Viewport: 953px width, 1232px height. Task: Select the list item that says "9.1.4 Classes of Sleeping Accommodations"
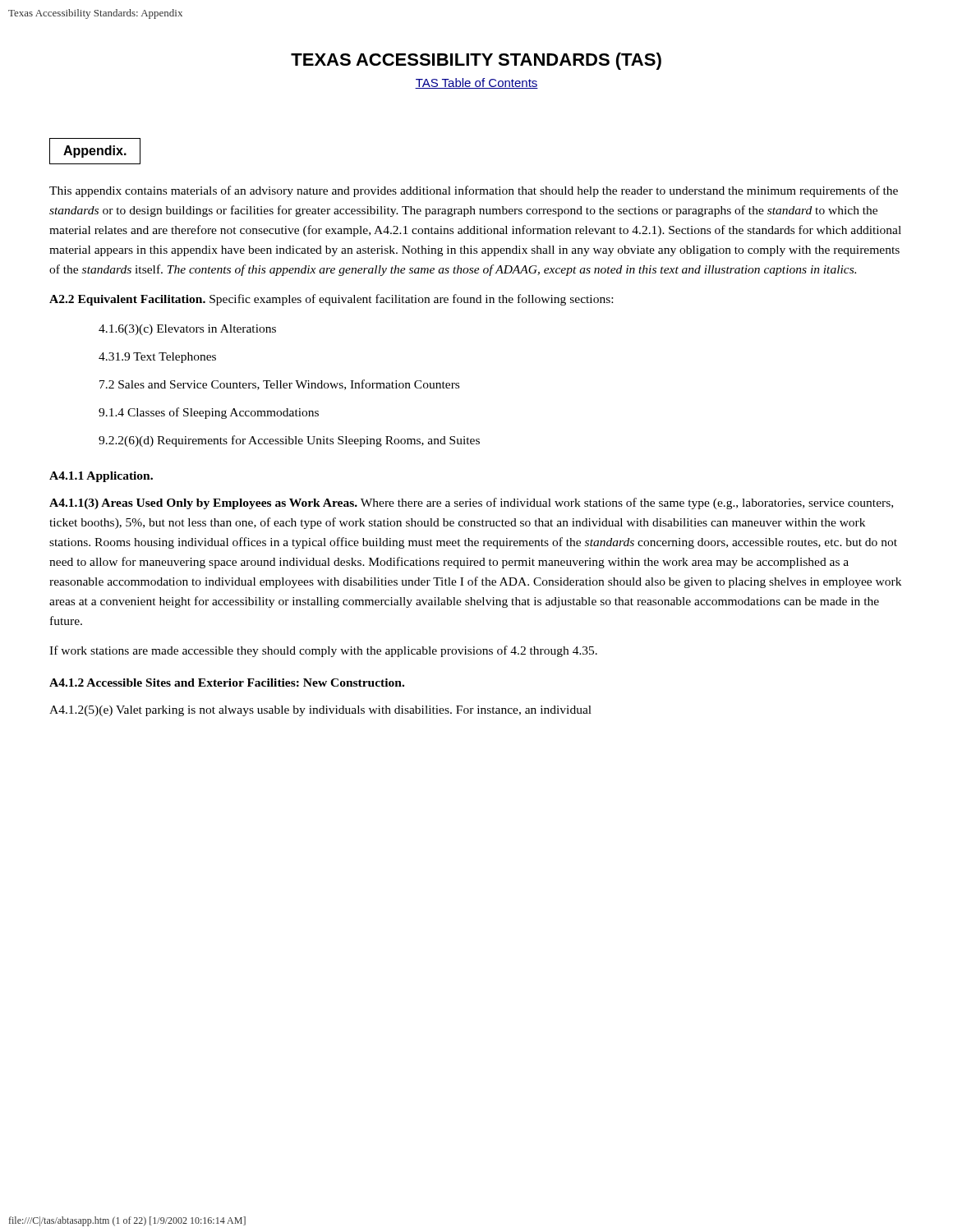click(x=209, y=412)
